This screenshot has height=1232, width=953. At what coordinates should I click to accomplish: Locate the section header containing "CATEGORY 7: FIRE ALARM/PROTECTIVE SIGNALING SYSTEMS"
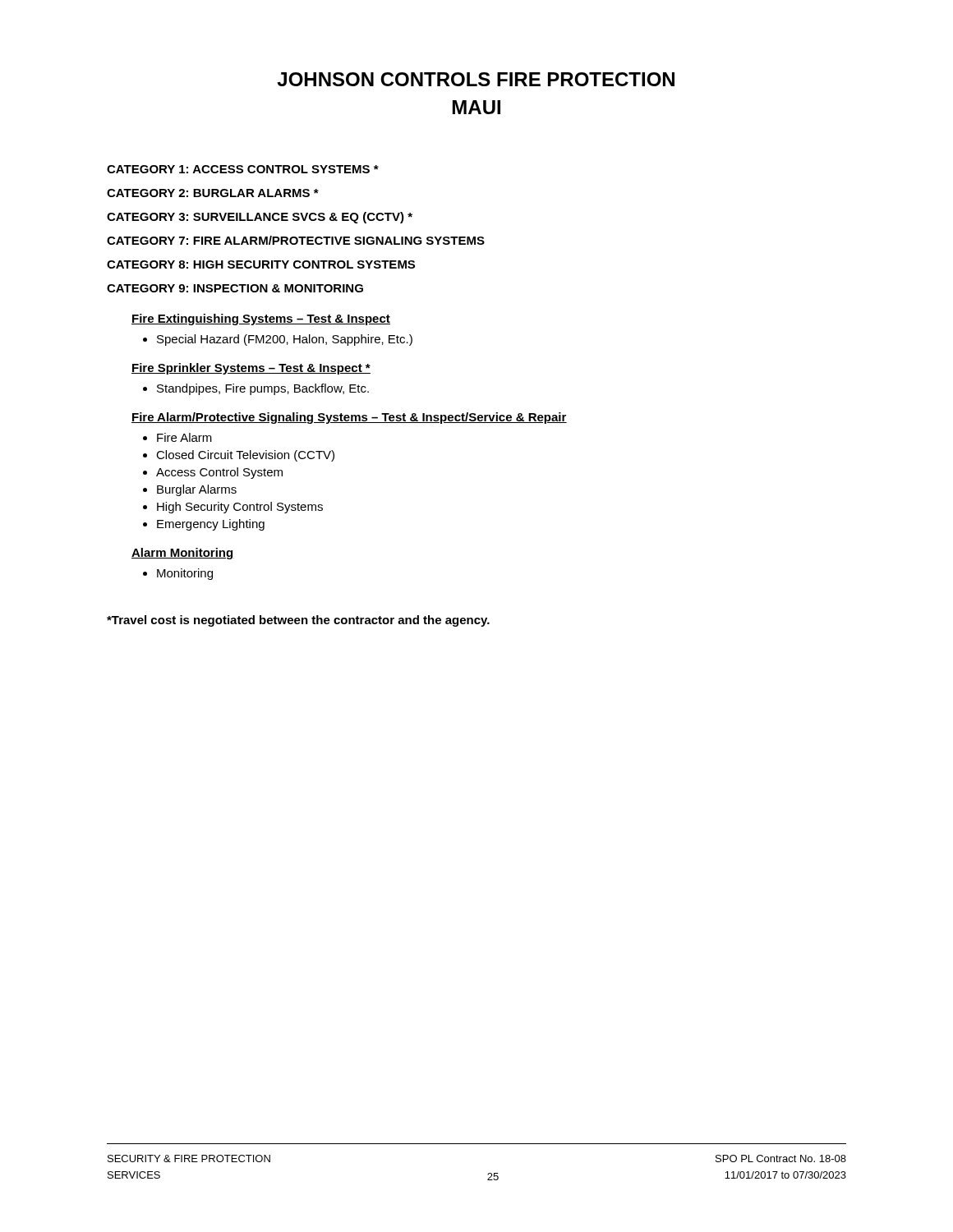tap(296, 240)
